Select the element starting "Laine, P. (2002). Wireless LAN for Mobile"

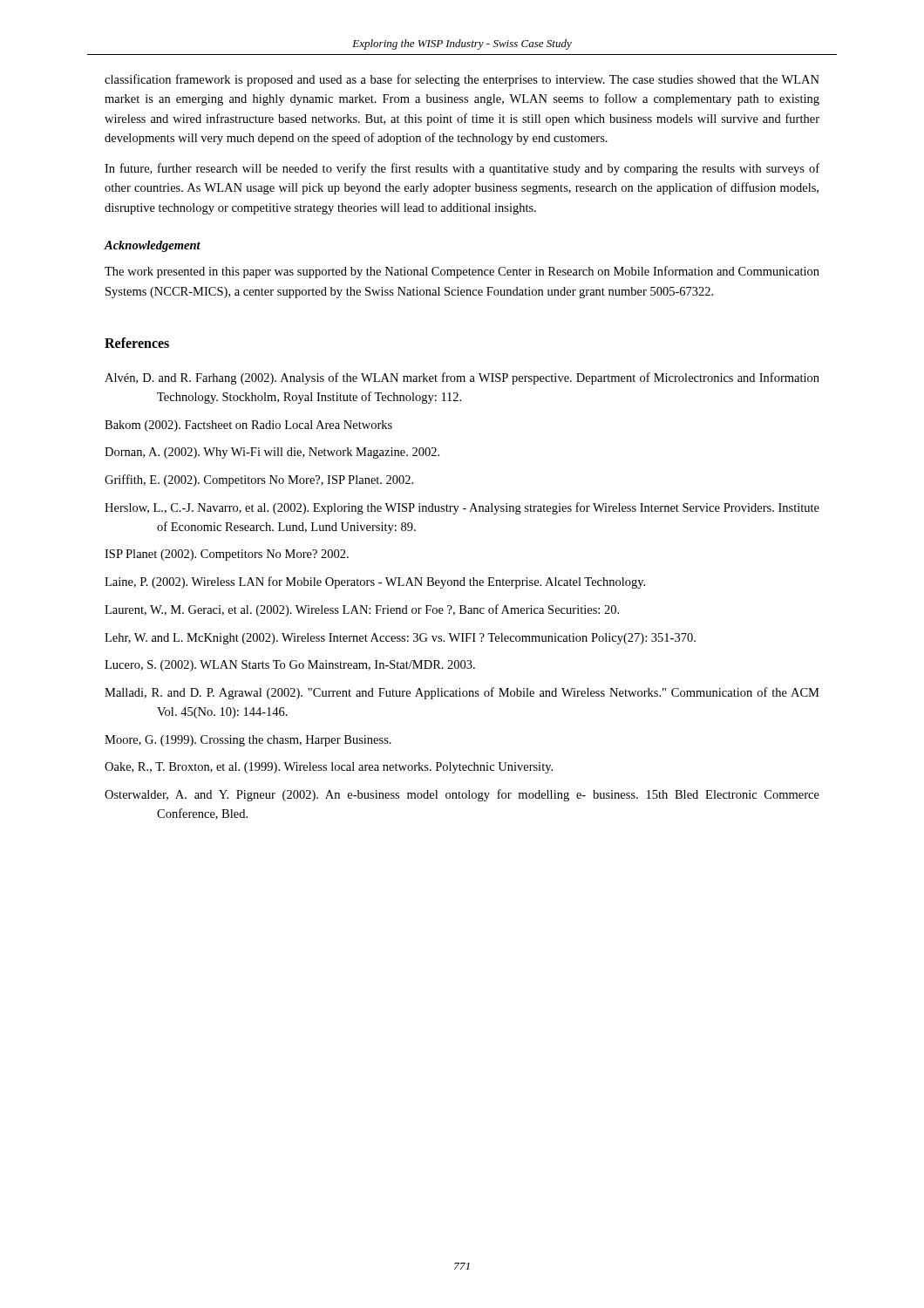[375, 582]
